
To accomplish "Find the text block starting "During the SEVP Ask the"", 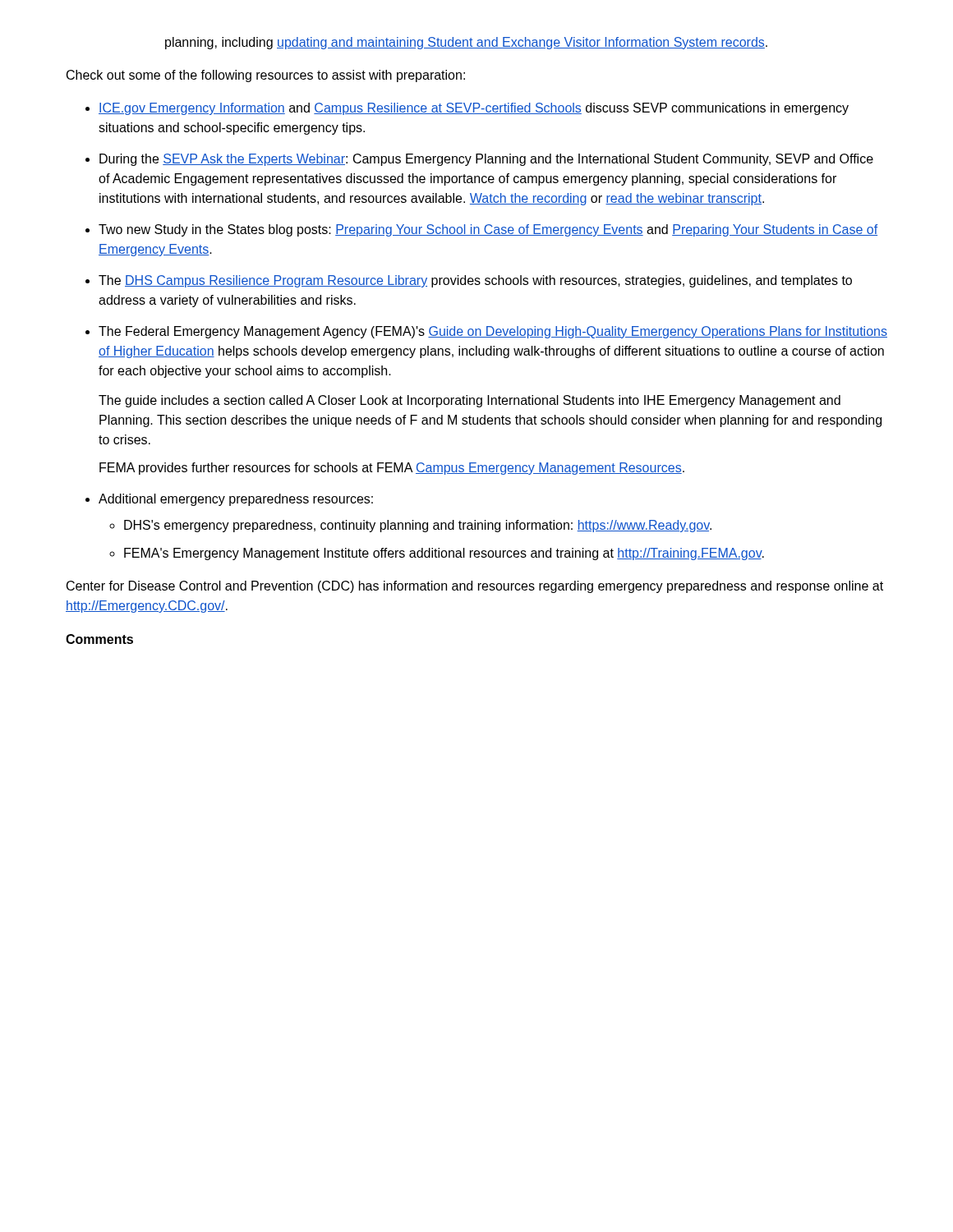I will point(486,179).
